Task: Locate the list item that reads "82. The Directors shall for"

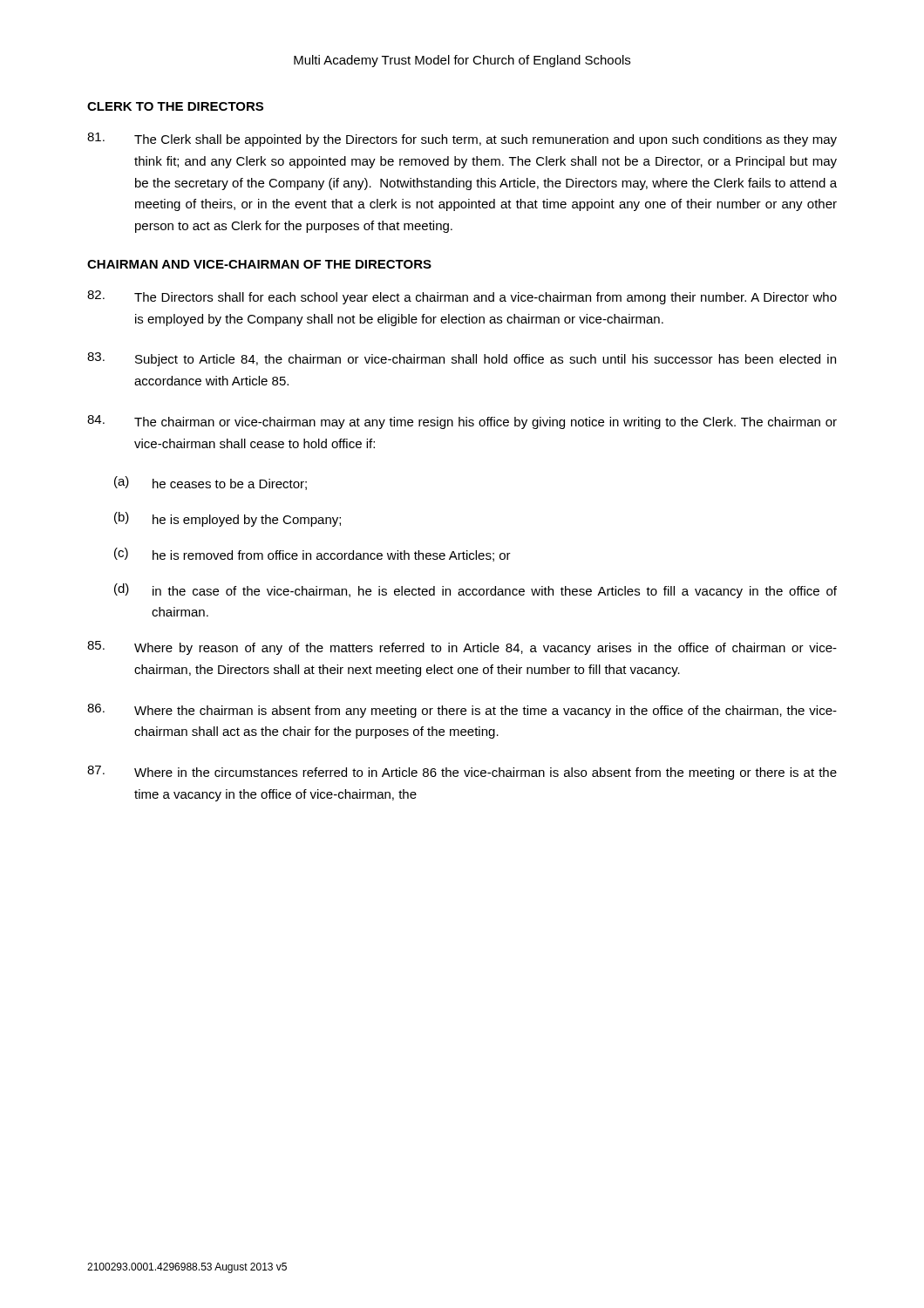Action: tap(462, 308)
